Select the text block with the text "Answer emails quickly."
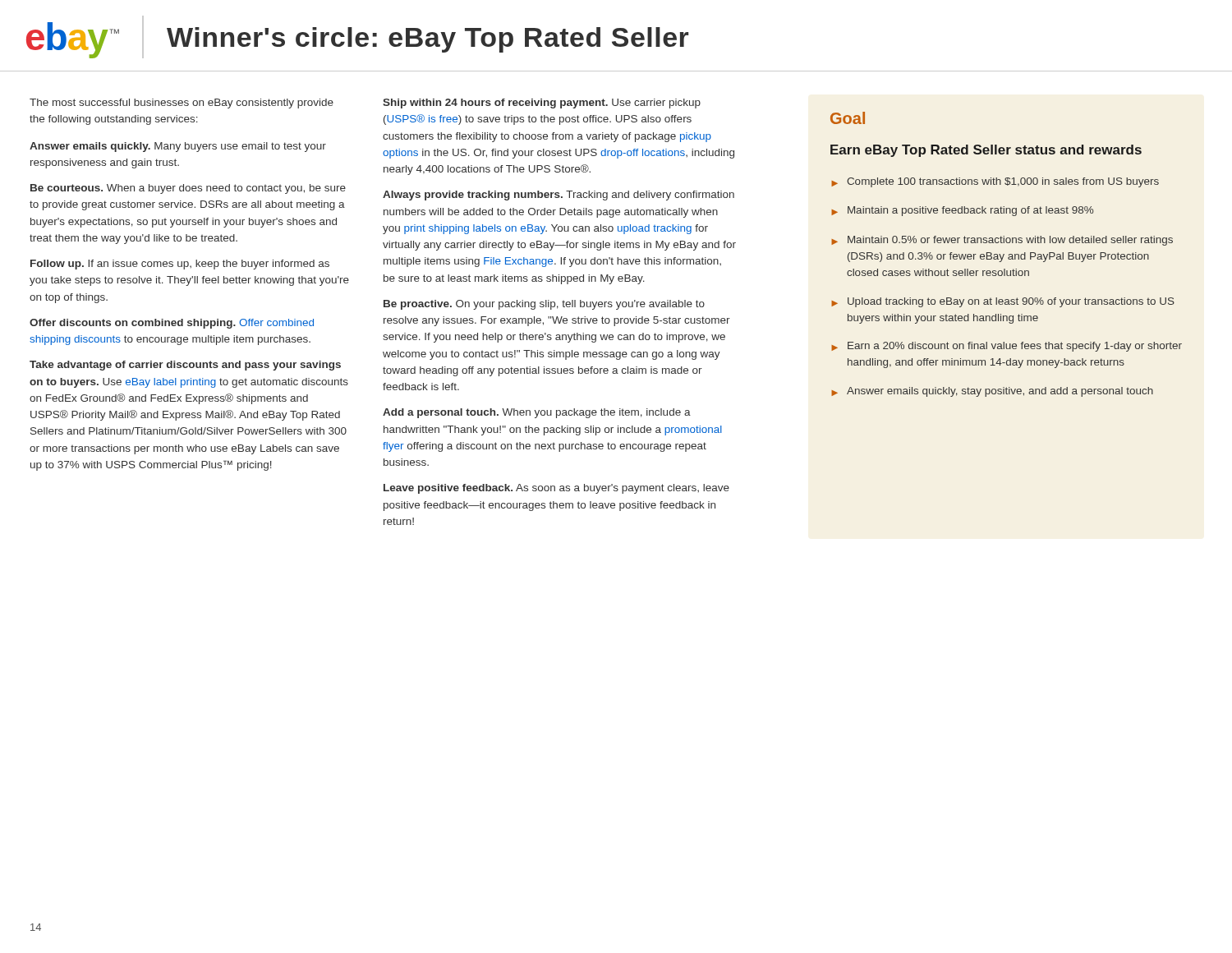The width and height of the screenshot is (1232, 953). pyautogui.click(x=178, y=154)
